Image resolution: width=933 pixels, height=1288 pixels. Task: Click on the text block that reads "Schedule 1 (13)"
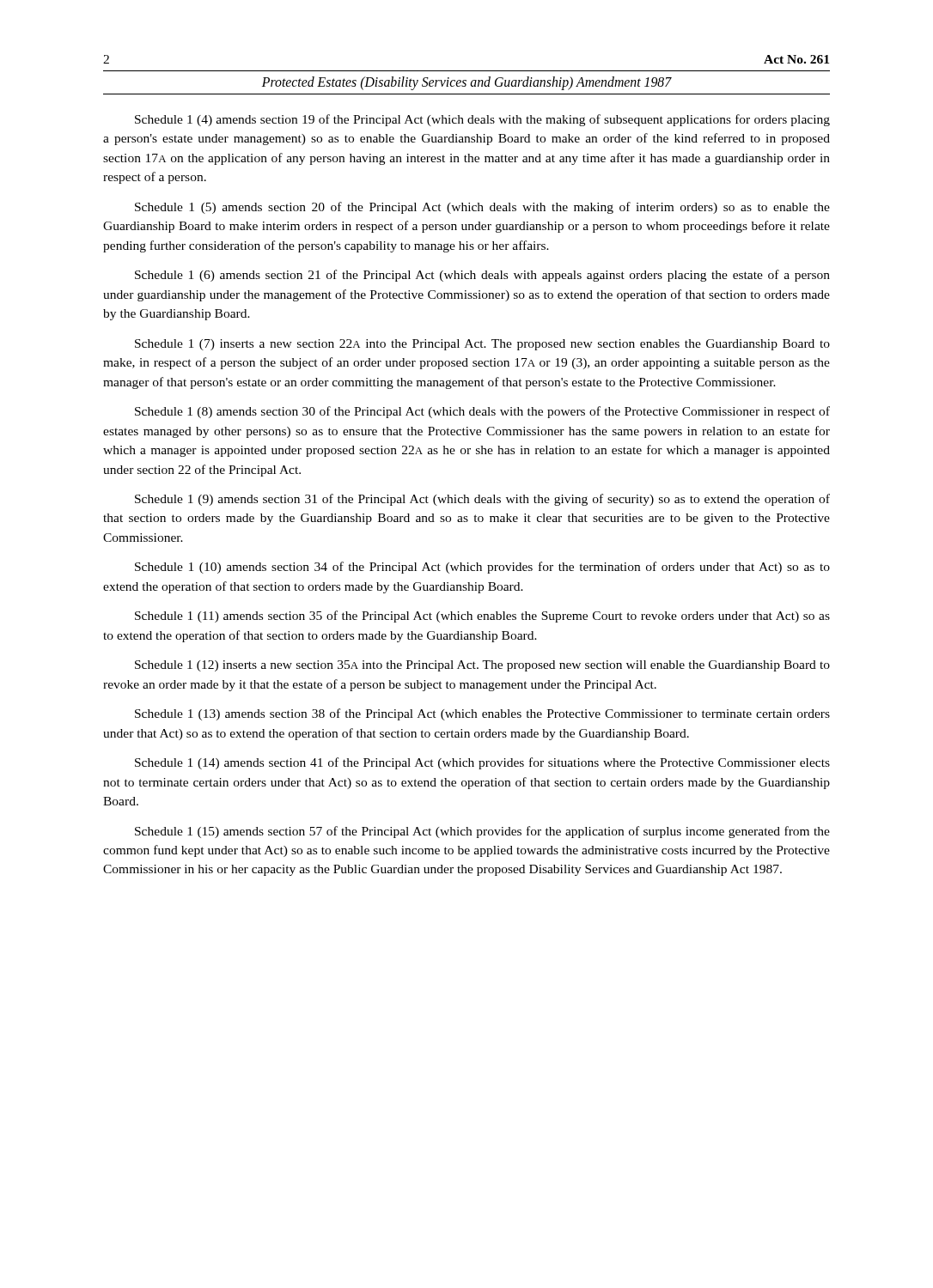pyautogui.click(x=466, y=723)
